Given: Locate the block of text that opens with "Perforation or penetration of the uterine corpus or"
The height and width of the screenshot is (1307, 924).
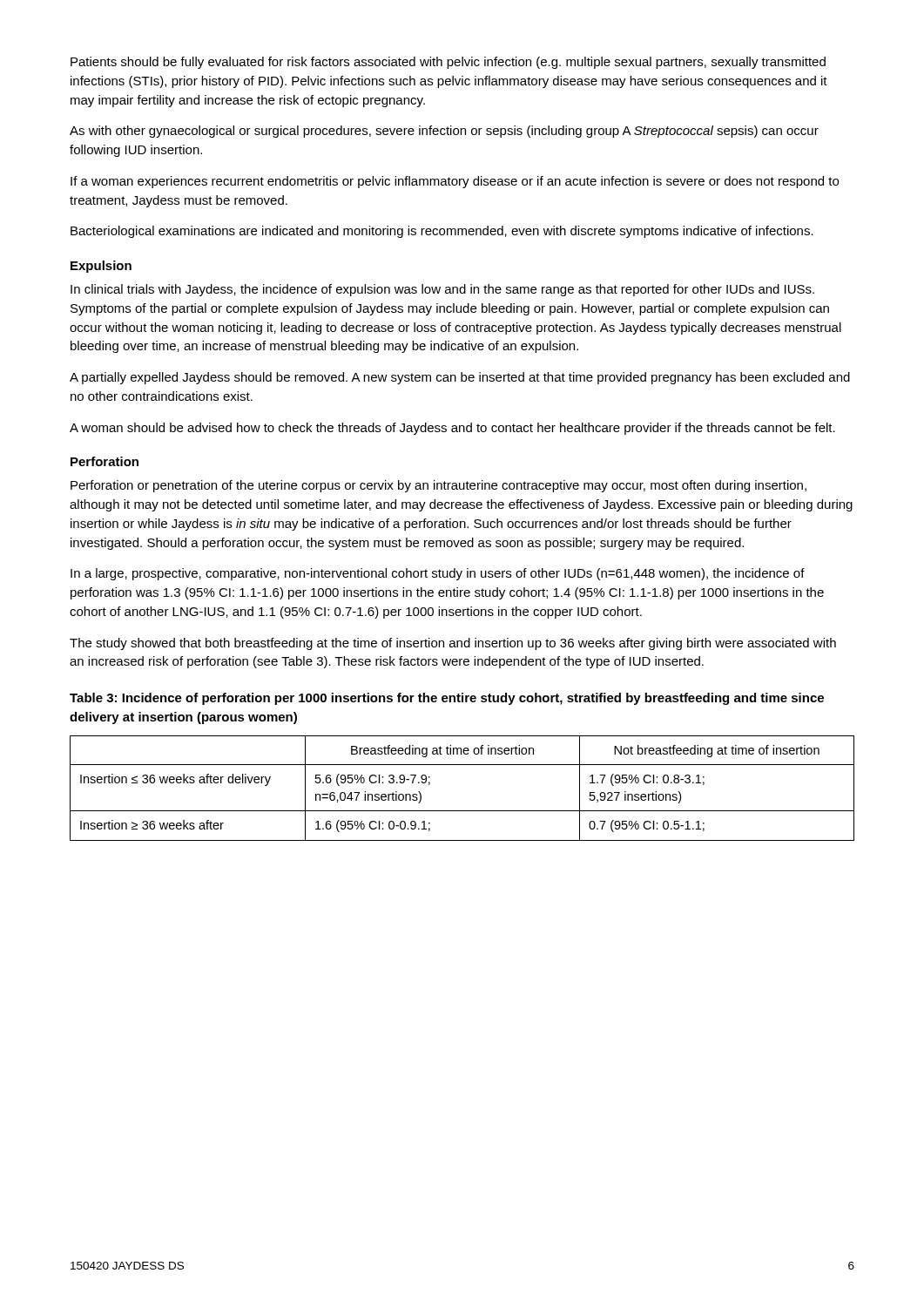Looking at the screenshot, I should point(461,514).
